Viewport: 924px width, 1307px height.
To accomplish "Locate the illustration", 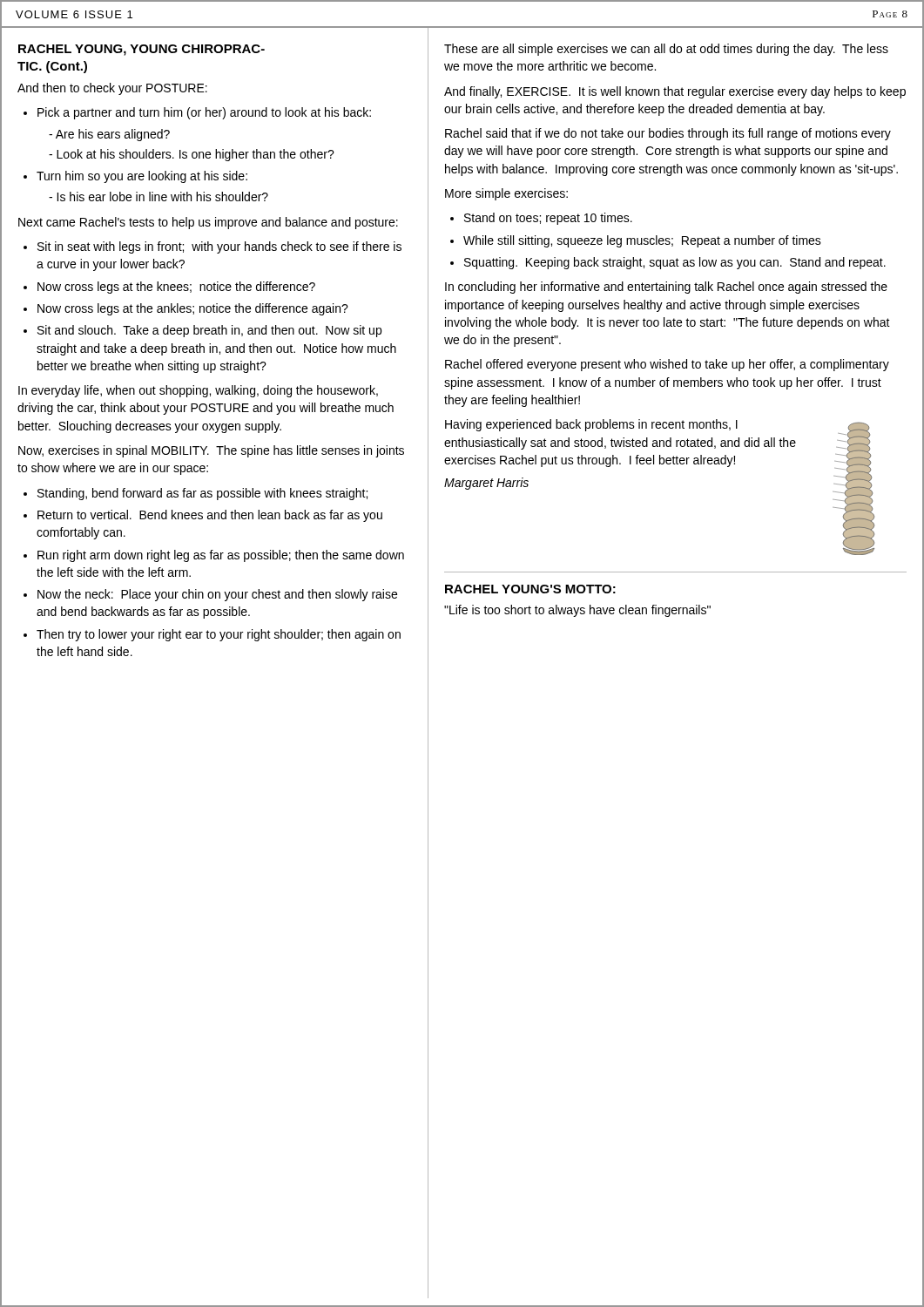I will (859, 487).
